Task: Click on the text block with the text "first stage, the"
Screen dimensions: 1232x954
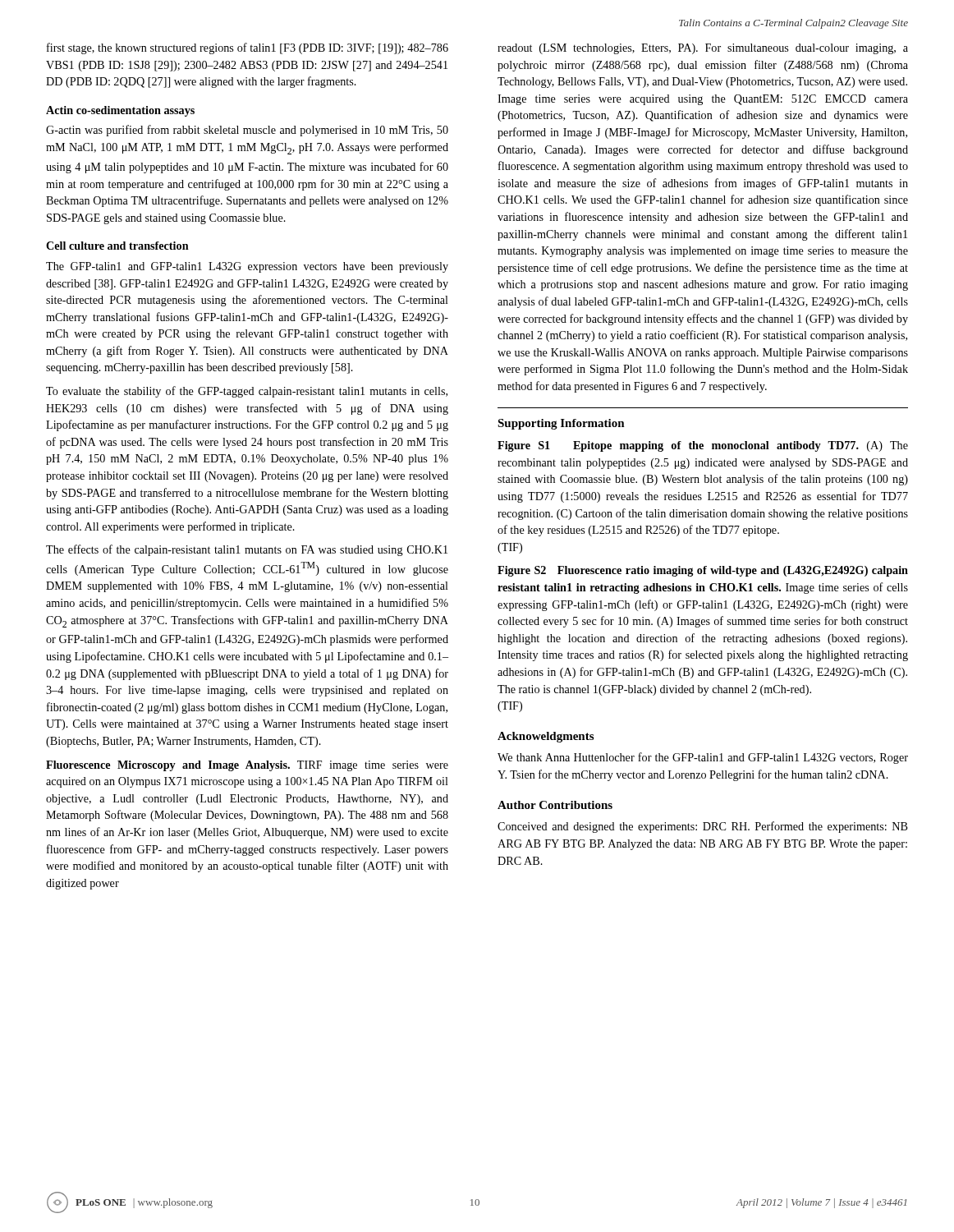Action: coord(247,65)
